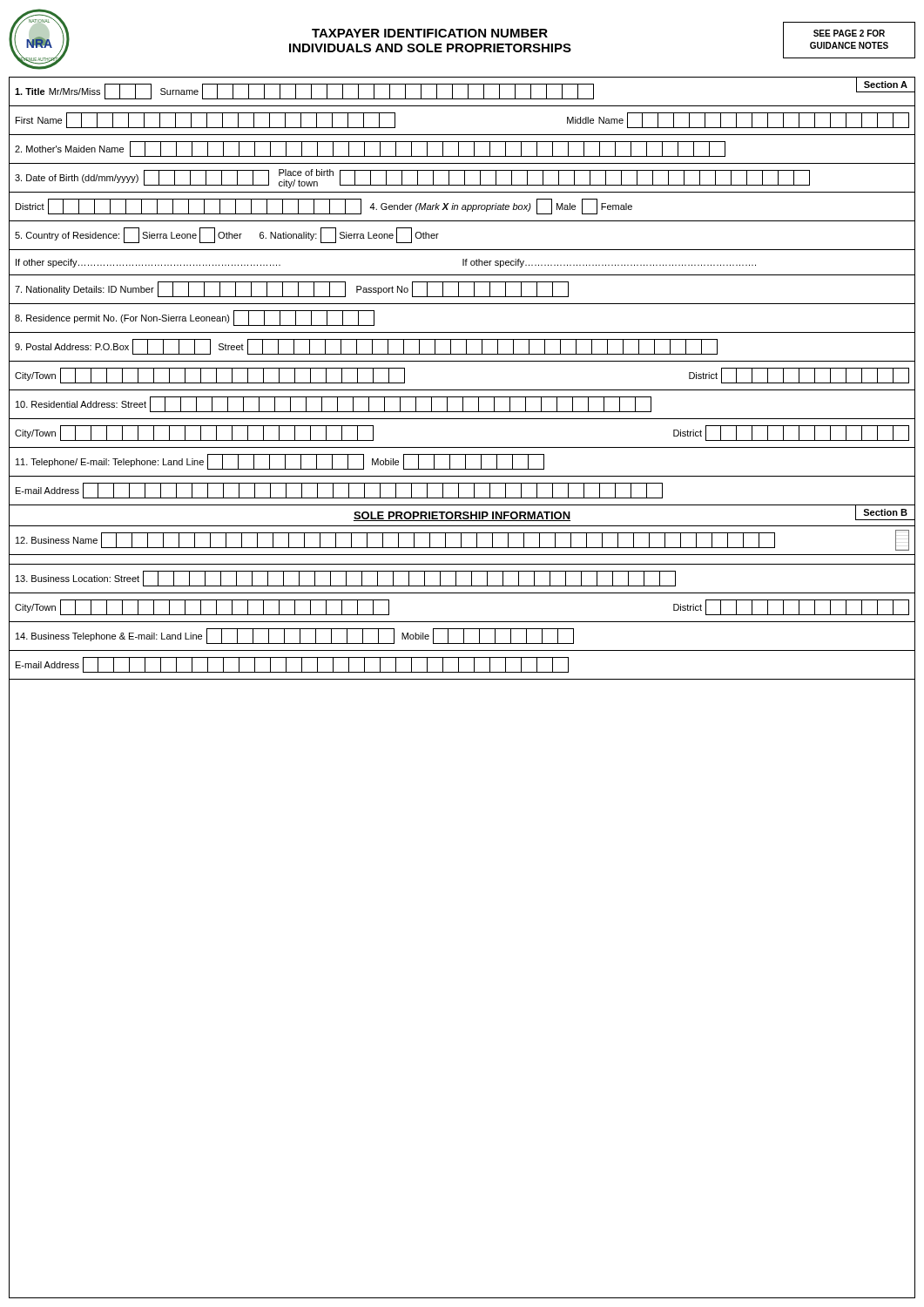Click the section header that begins "SOLE PROPRIETORSHIP INFORMATION Section"
This screenshot has width=924, height=1307.
click(465, 514)
